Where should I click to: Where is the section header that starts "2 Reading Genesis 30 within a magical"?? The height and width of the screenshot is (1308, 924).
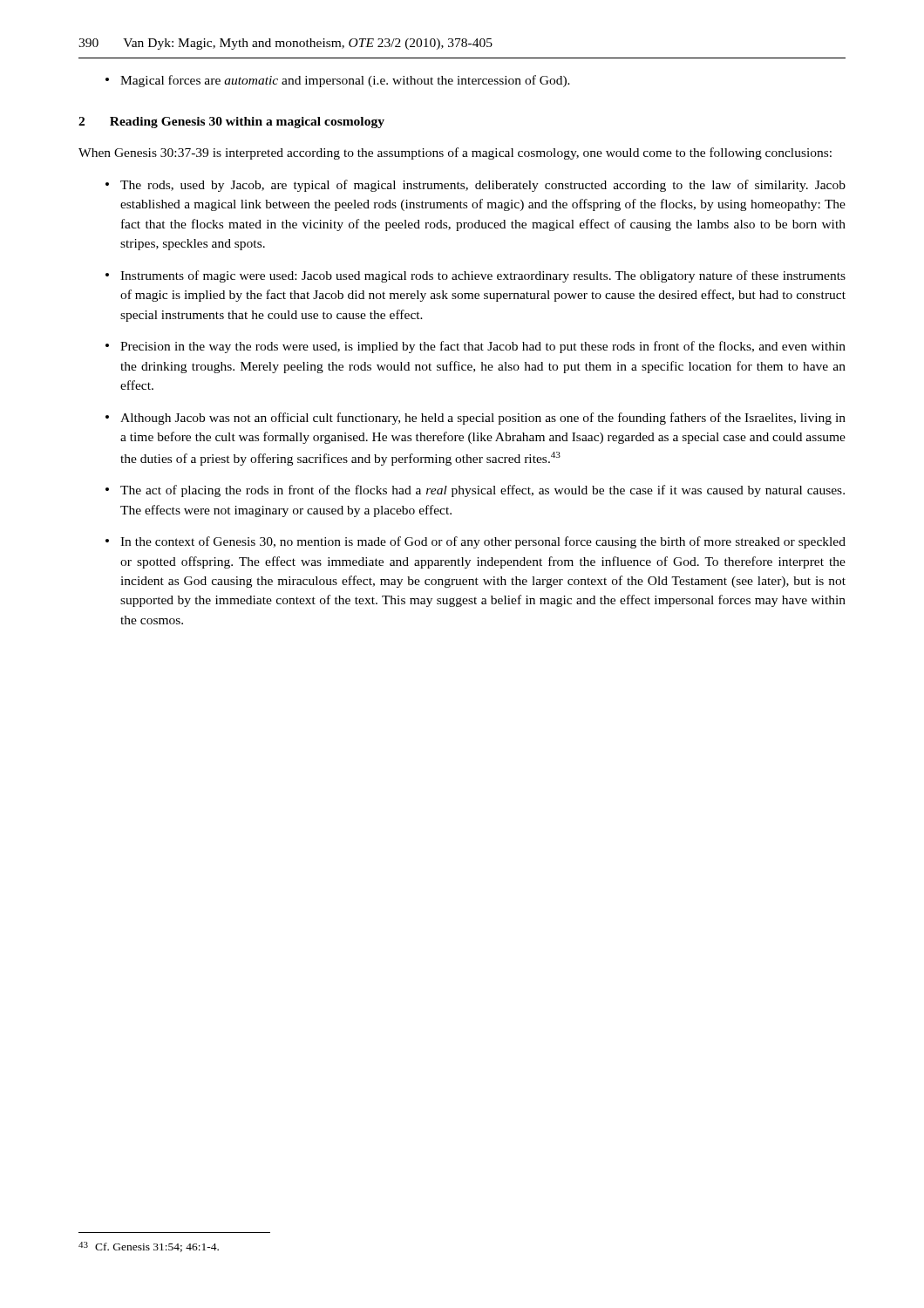pyautogui.click(x=231, y=121)
